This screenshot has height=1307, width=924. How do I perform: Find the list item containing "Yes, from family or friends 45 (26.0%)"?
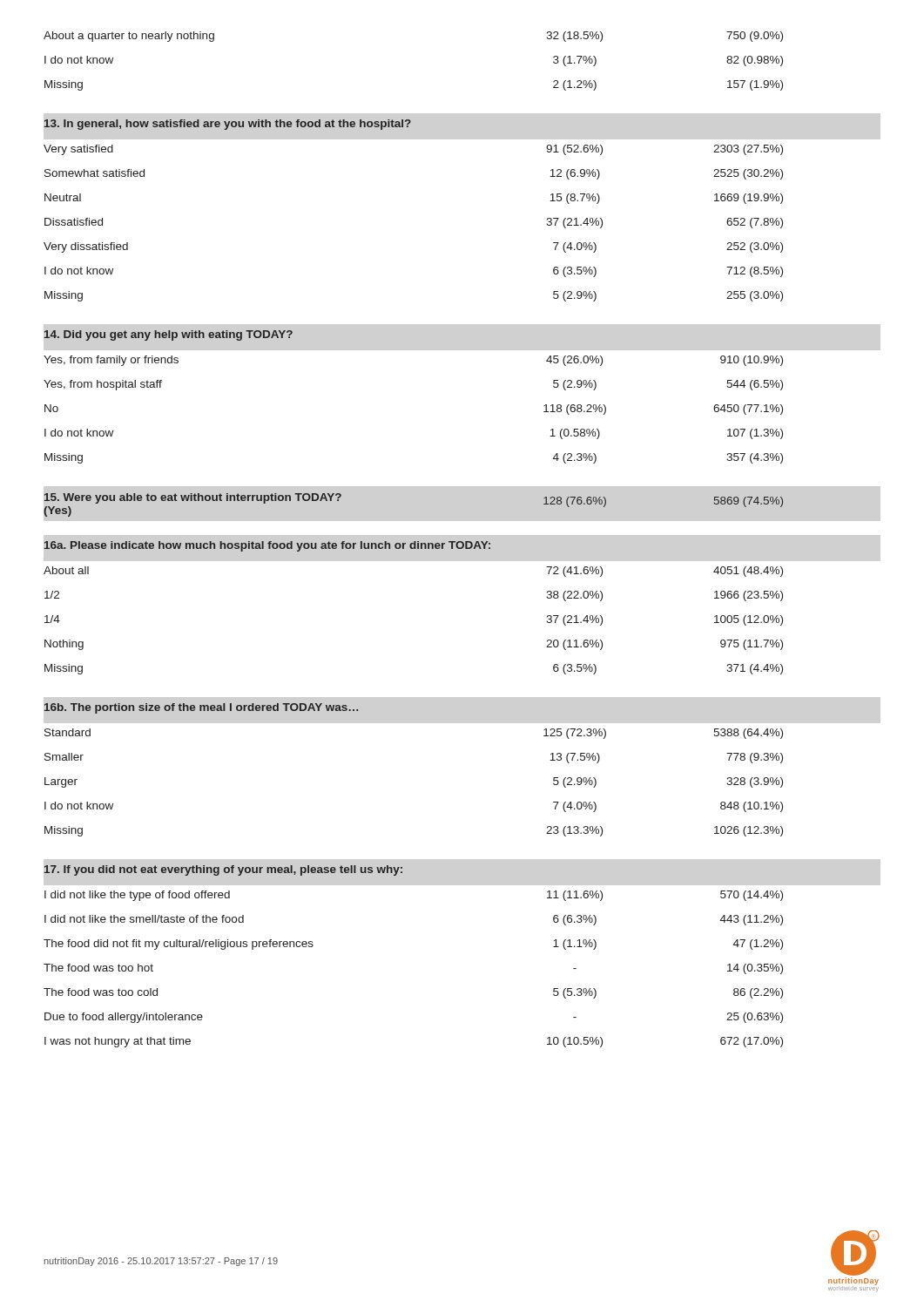(x=105, y=360)
